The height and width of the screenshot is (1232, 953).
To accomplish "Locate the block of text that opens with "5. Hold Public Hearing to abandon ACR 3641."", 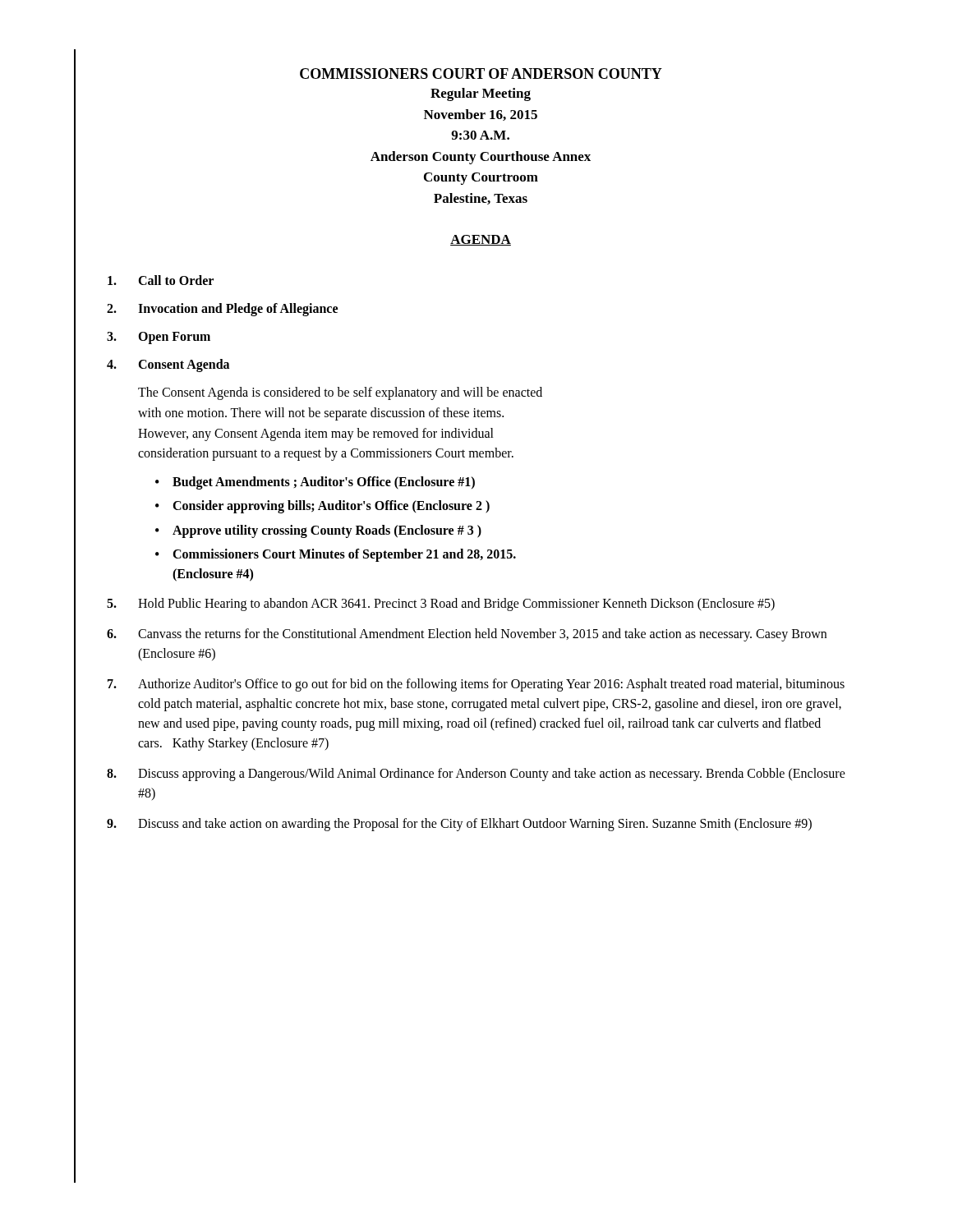I will [x=481, y=603].
